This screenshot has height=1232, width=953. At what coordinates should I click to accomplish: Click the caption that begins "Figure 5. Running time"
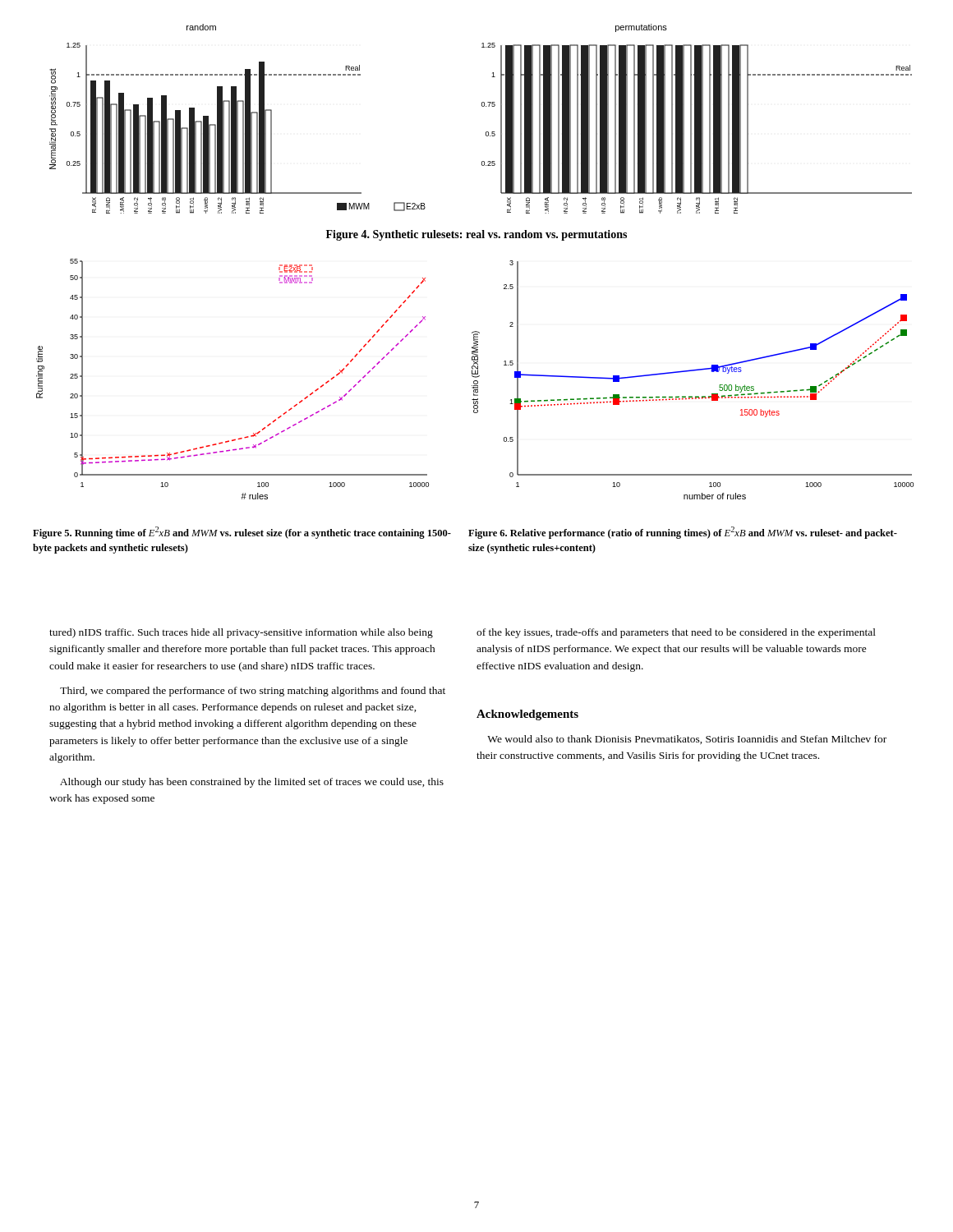coord(242,539)
